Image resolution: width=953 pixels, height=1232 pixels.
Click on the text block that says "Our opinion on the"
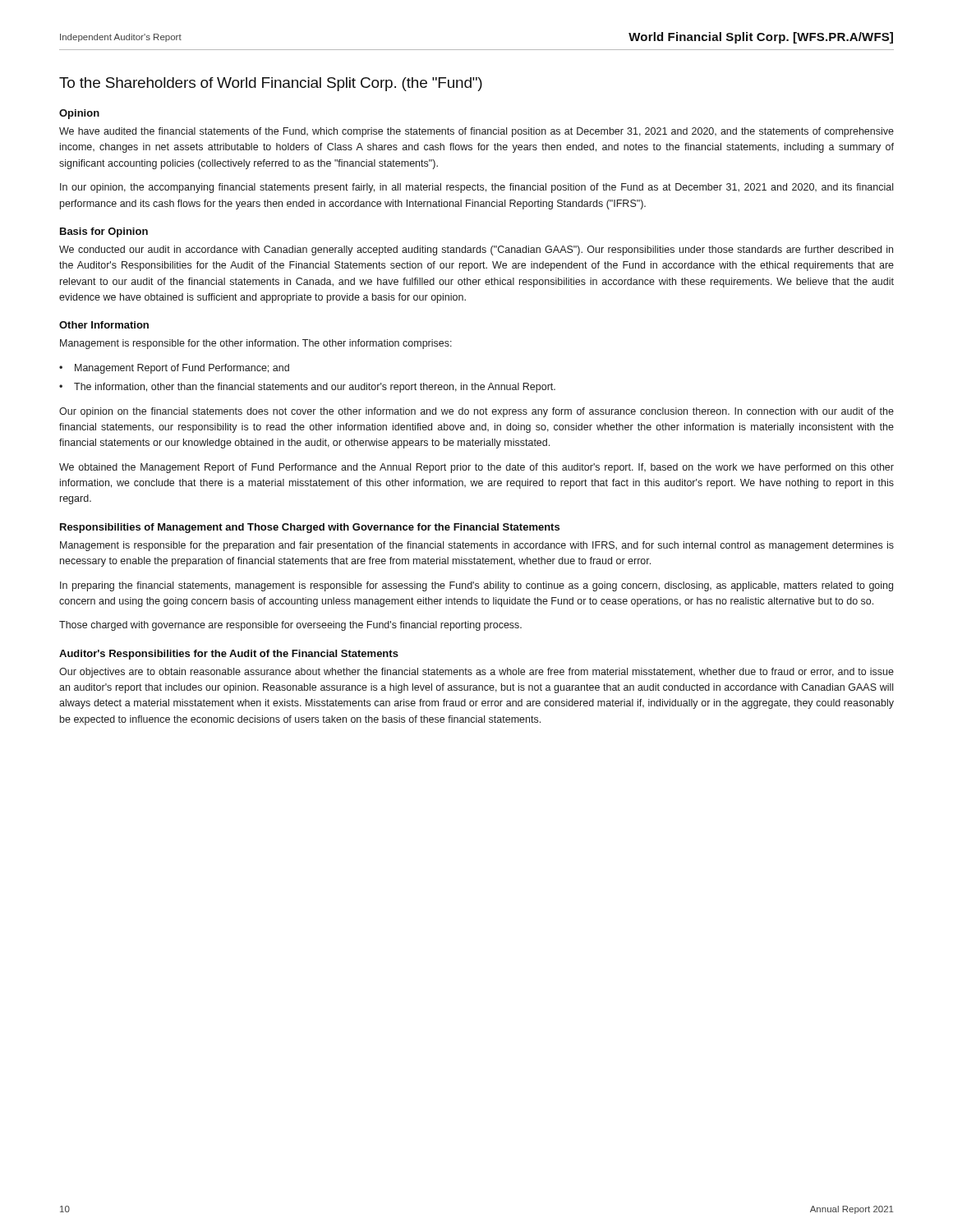pos(476,427)
